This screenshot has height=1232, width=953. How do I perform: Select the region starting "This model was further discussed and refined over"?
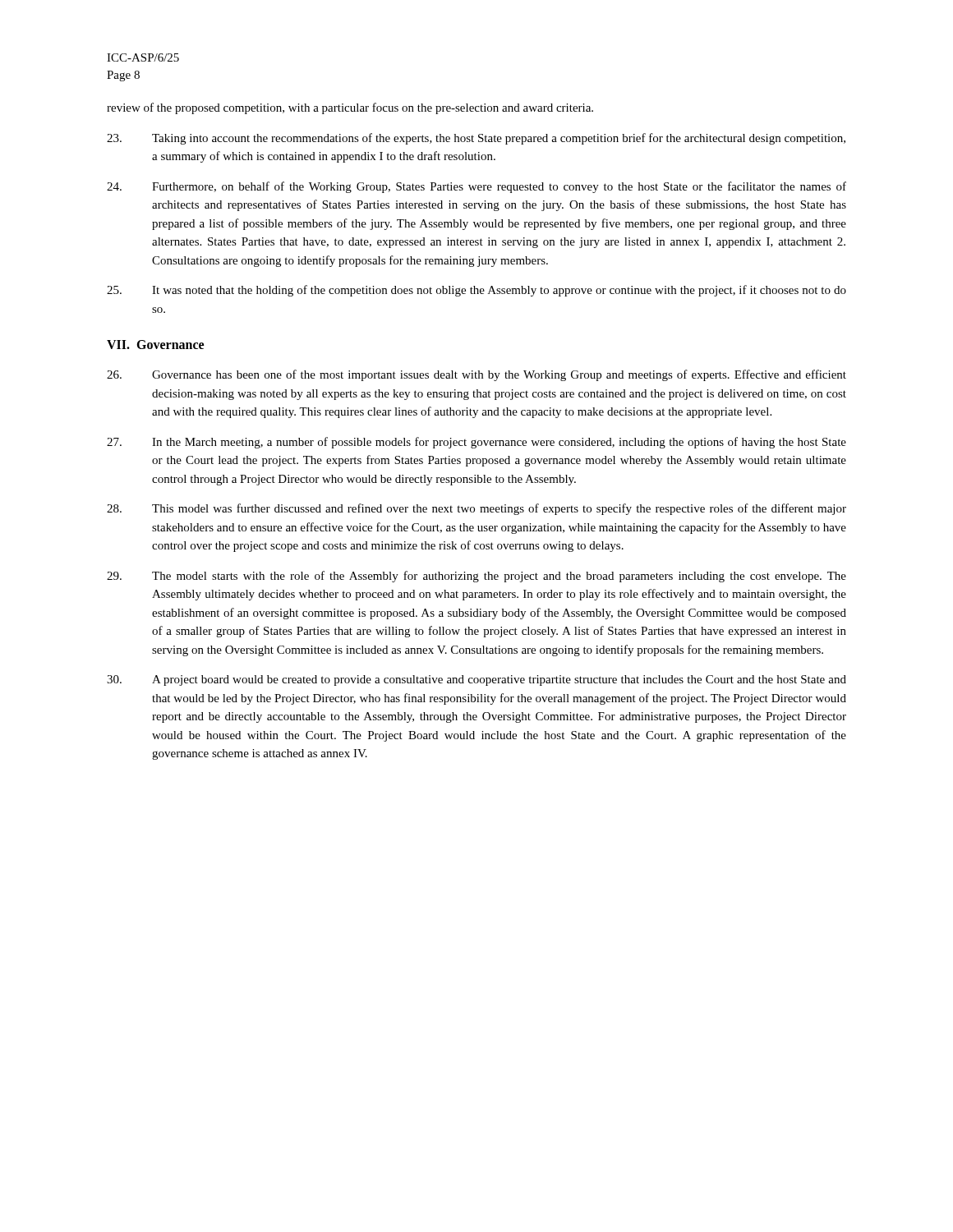[x=476, y=527]
